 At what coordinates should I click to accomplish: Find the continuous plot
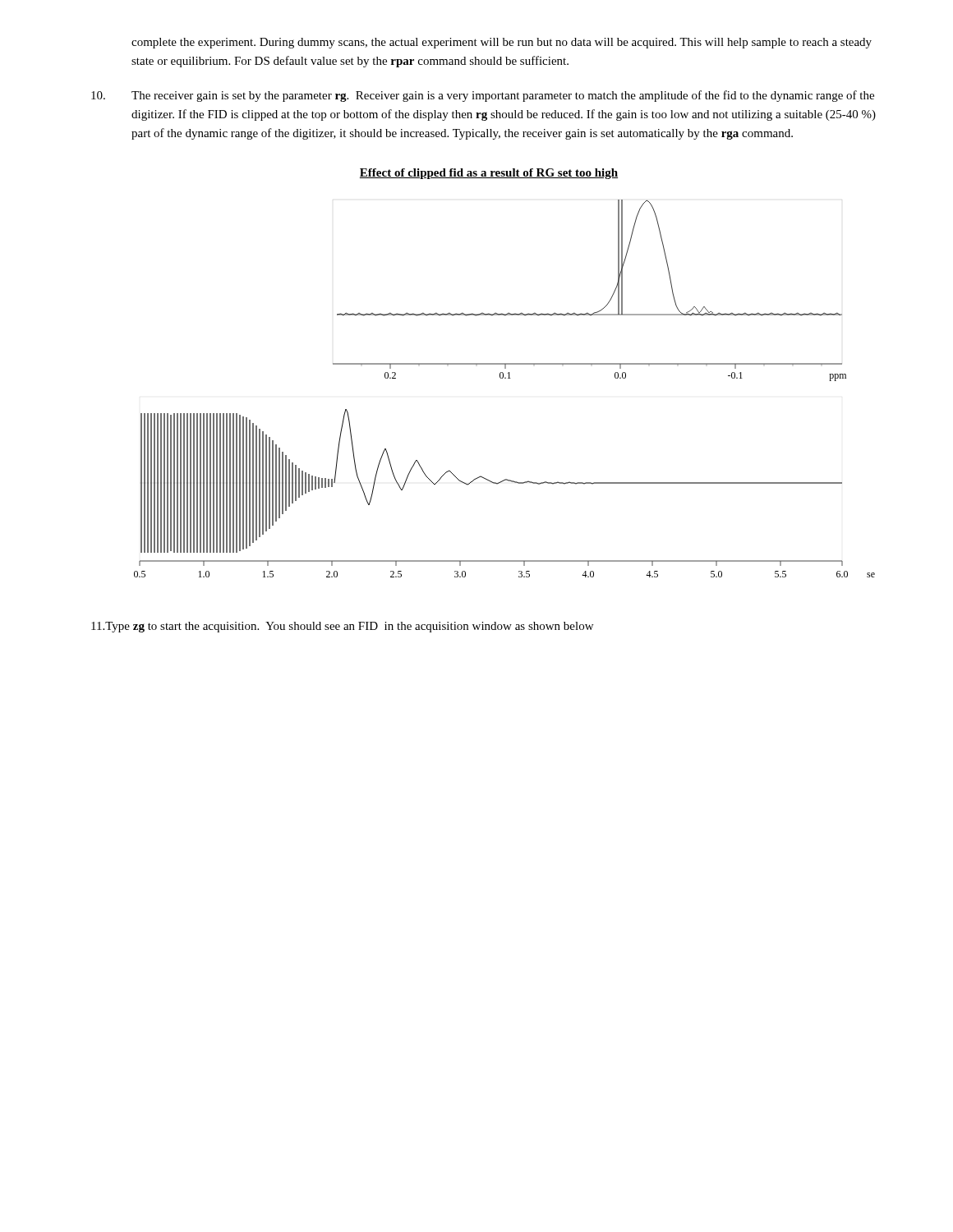(489, 389)
